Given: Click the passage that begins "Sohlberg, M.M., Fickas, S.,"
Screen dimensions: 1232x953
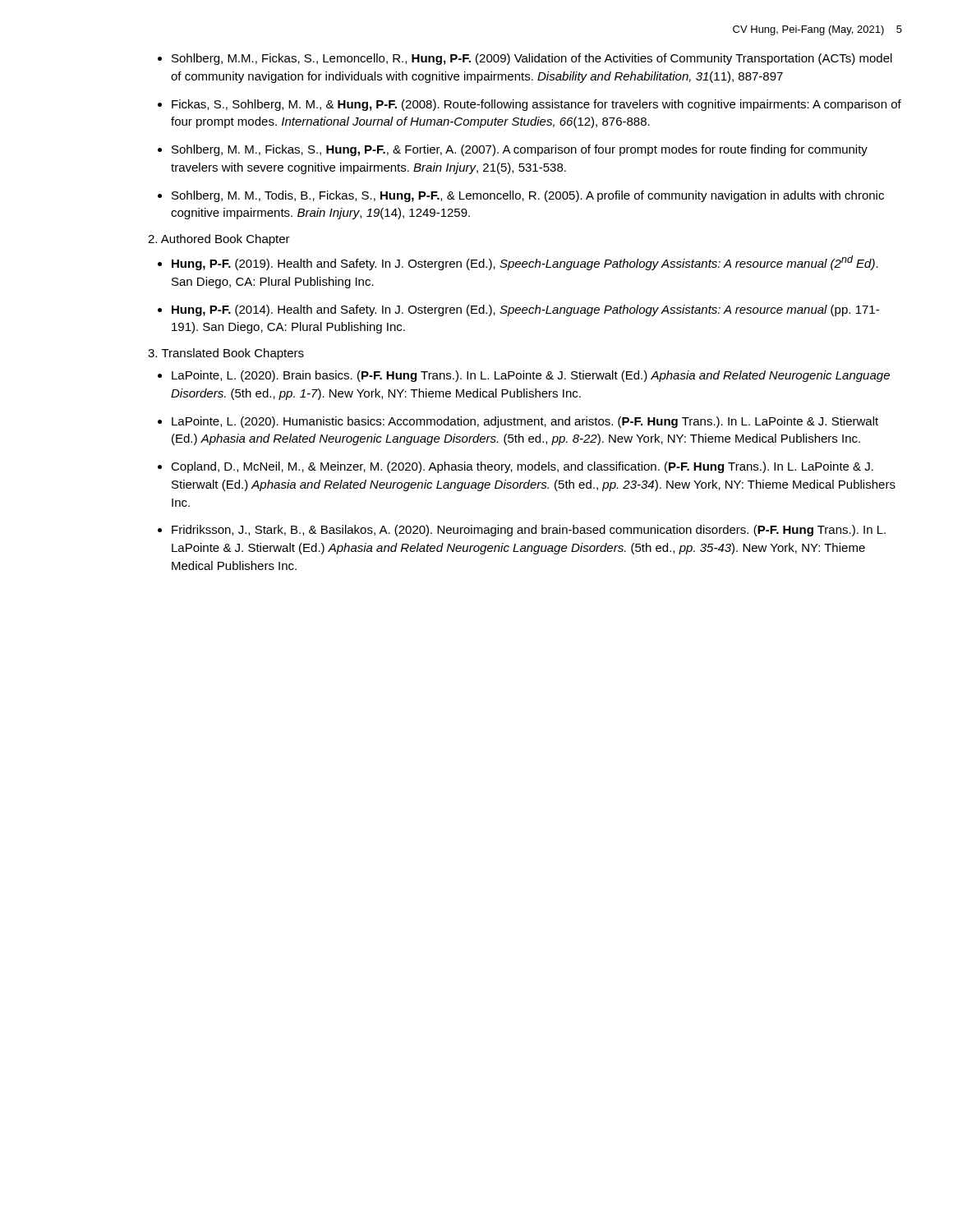Looking at the screenshot, I should [x=532, y=67].
